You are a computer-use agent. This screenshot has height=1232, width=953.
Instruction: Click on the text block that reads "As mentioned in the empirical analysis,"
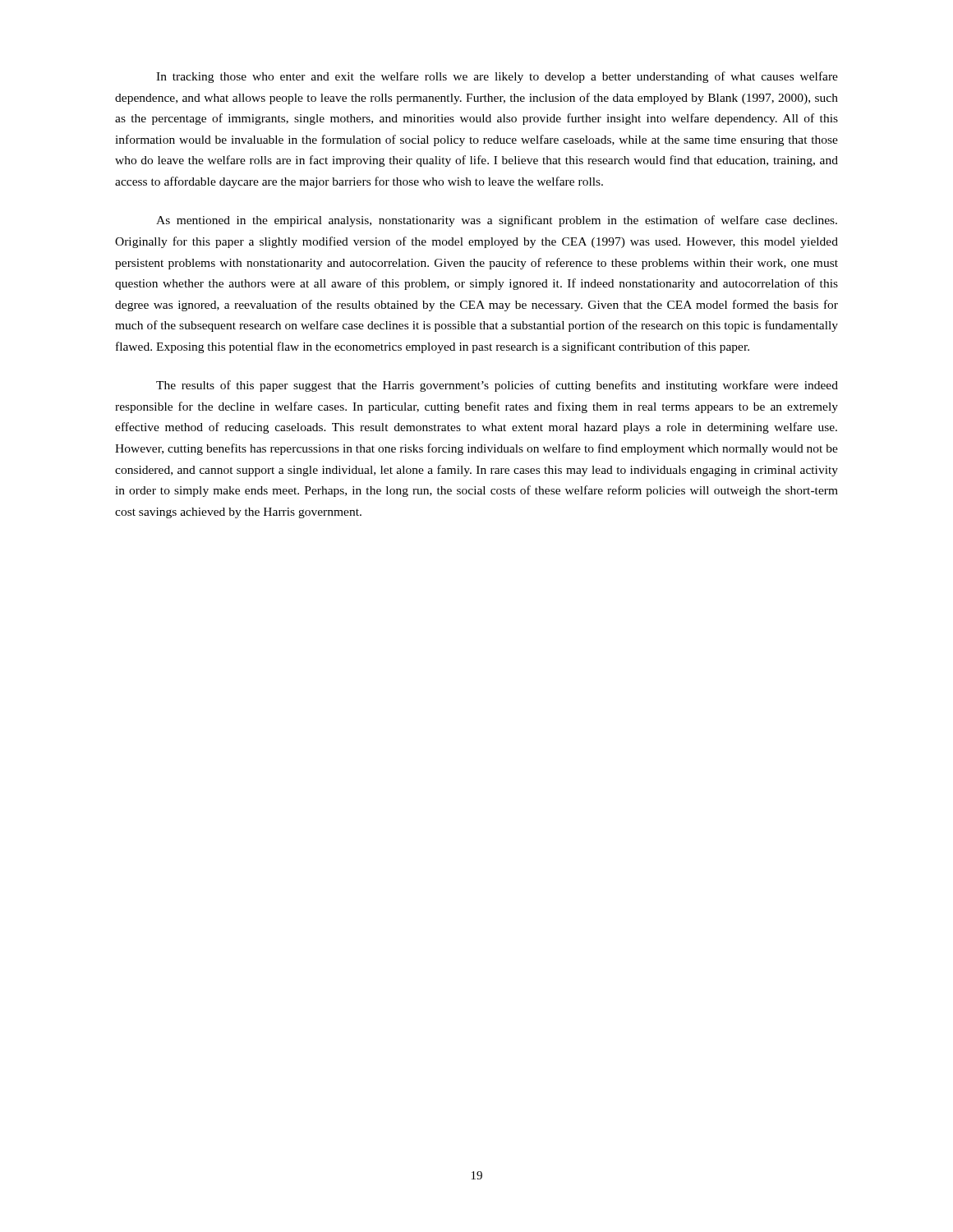[476, 283]
